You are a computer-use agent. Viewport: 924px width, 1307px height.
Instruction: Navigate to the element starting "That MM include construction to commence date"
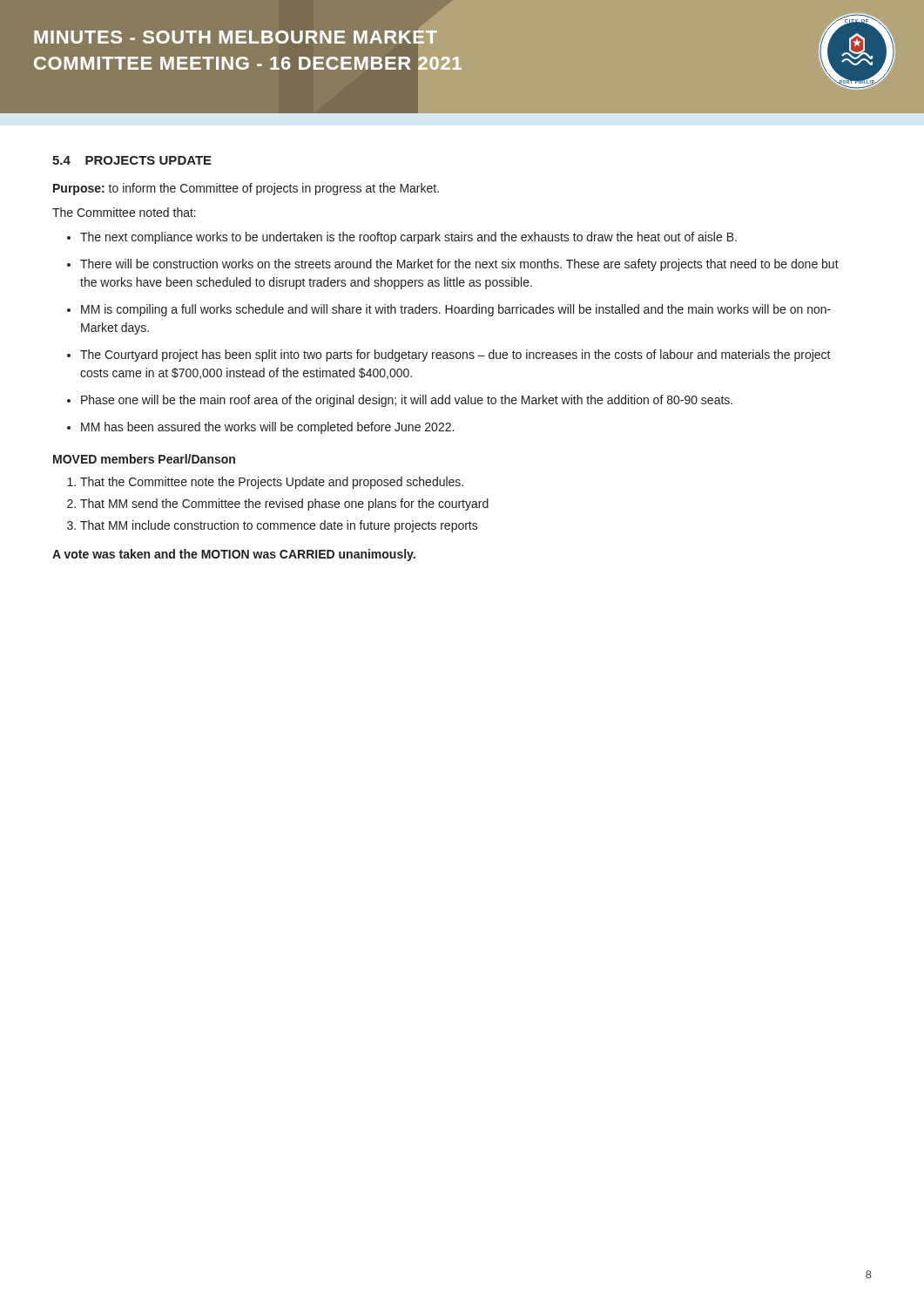point(279,525)
